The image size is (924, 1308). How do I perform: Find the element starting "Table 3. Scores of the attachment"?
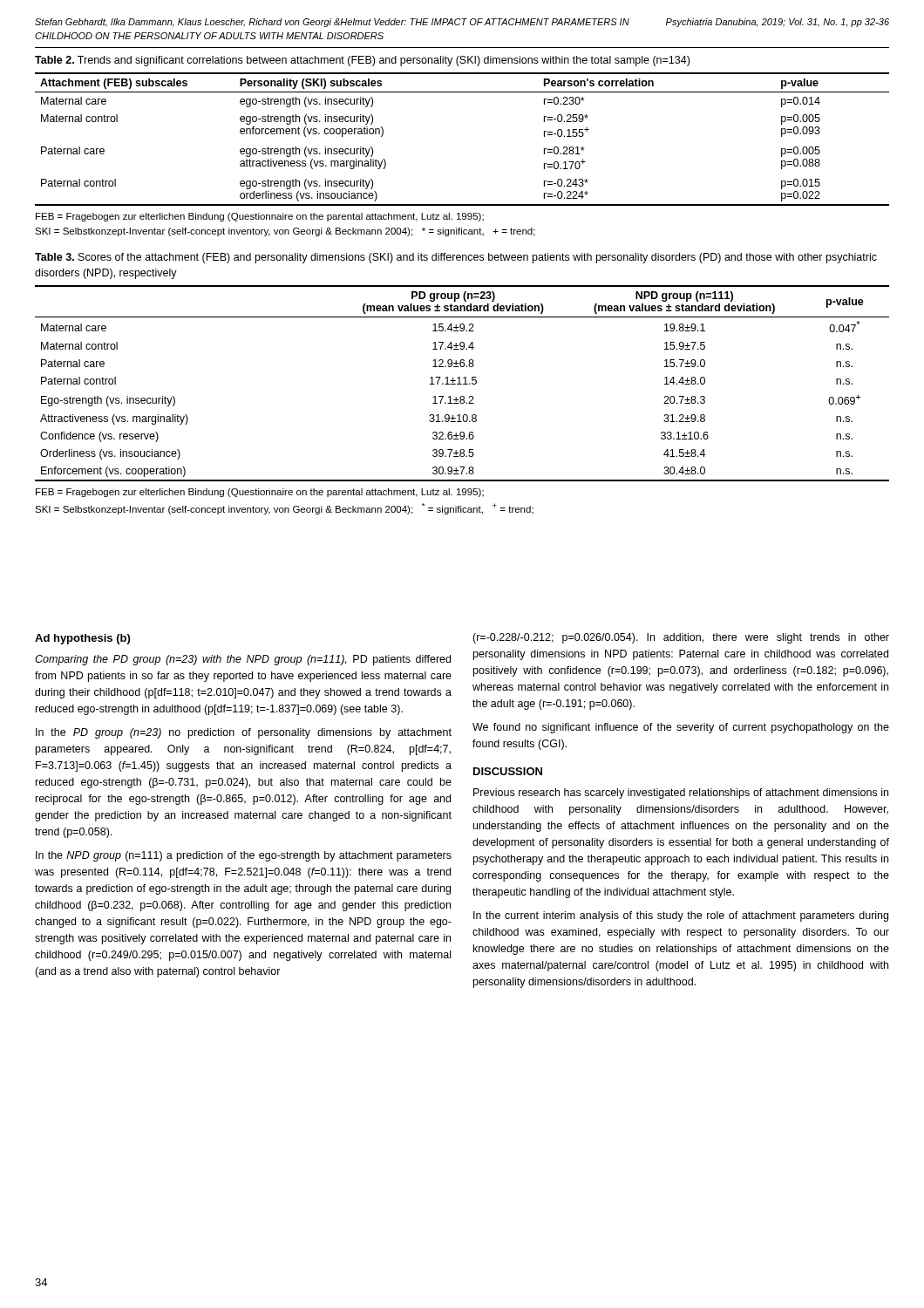456,265
